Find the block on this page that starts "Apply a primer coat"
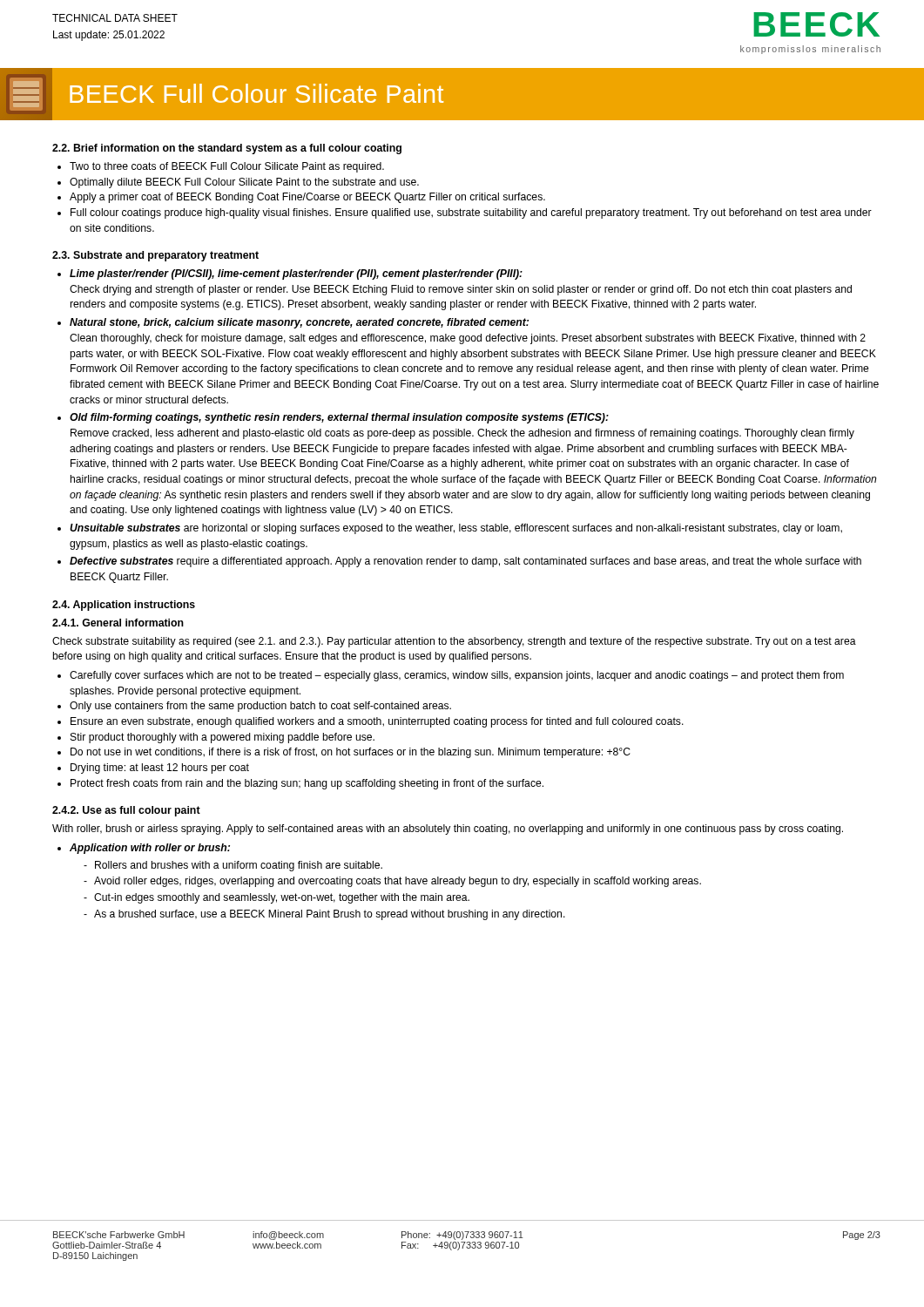Viewport: 924px width, 1307px height. pos(308,197)
